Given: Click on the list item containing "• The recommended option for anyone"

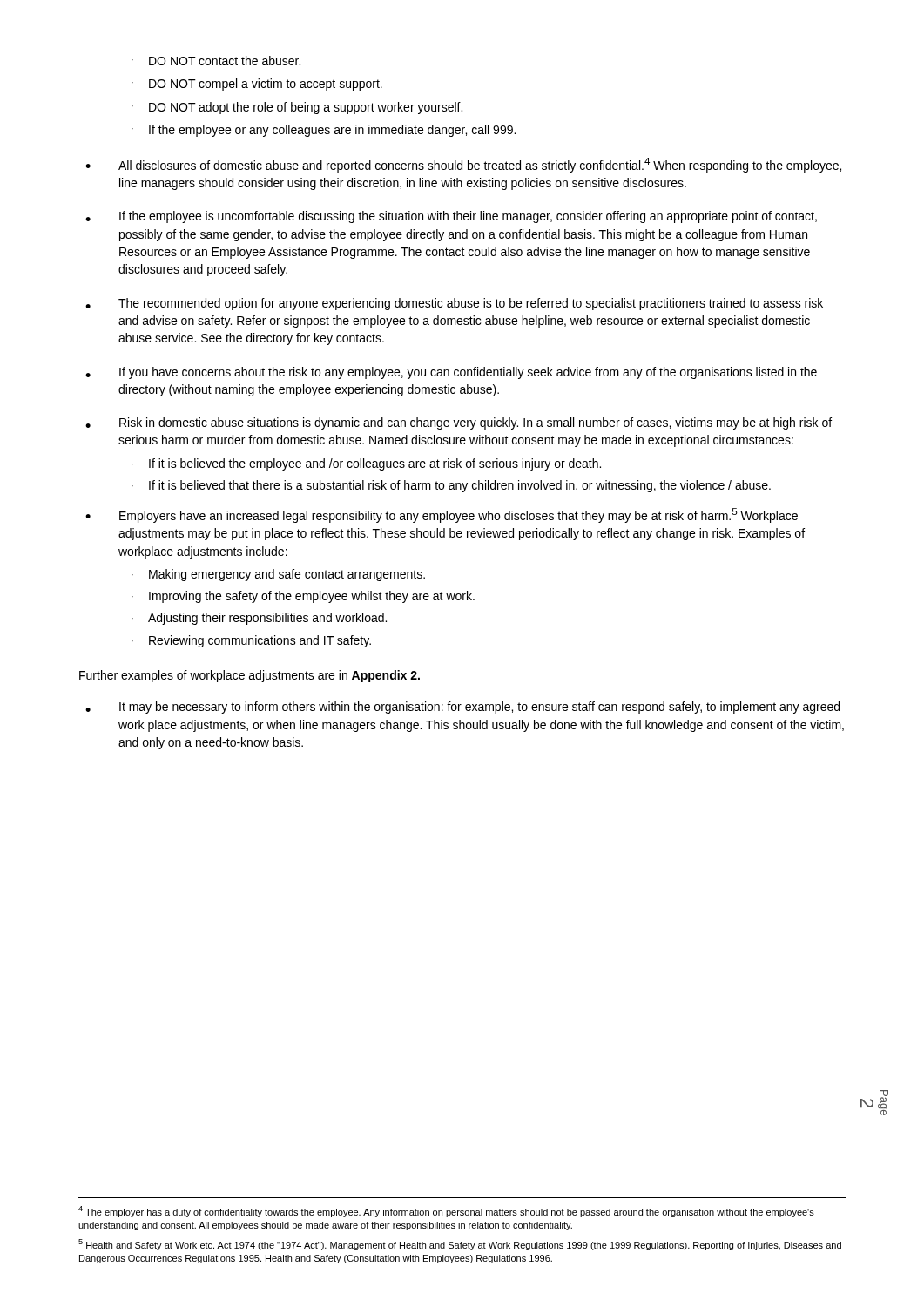Looking at the screenshot, I should click(x=462, y=321).
